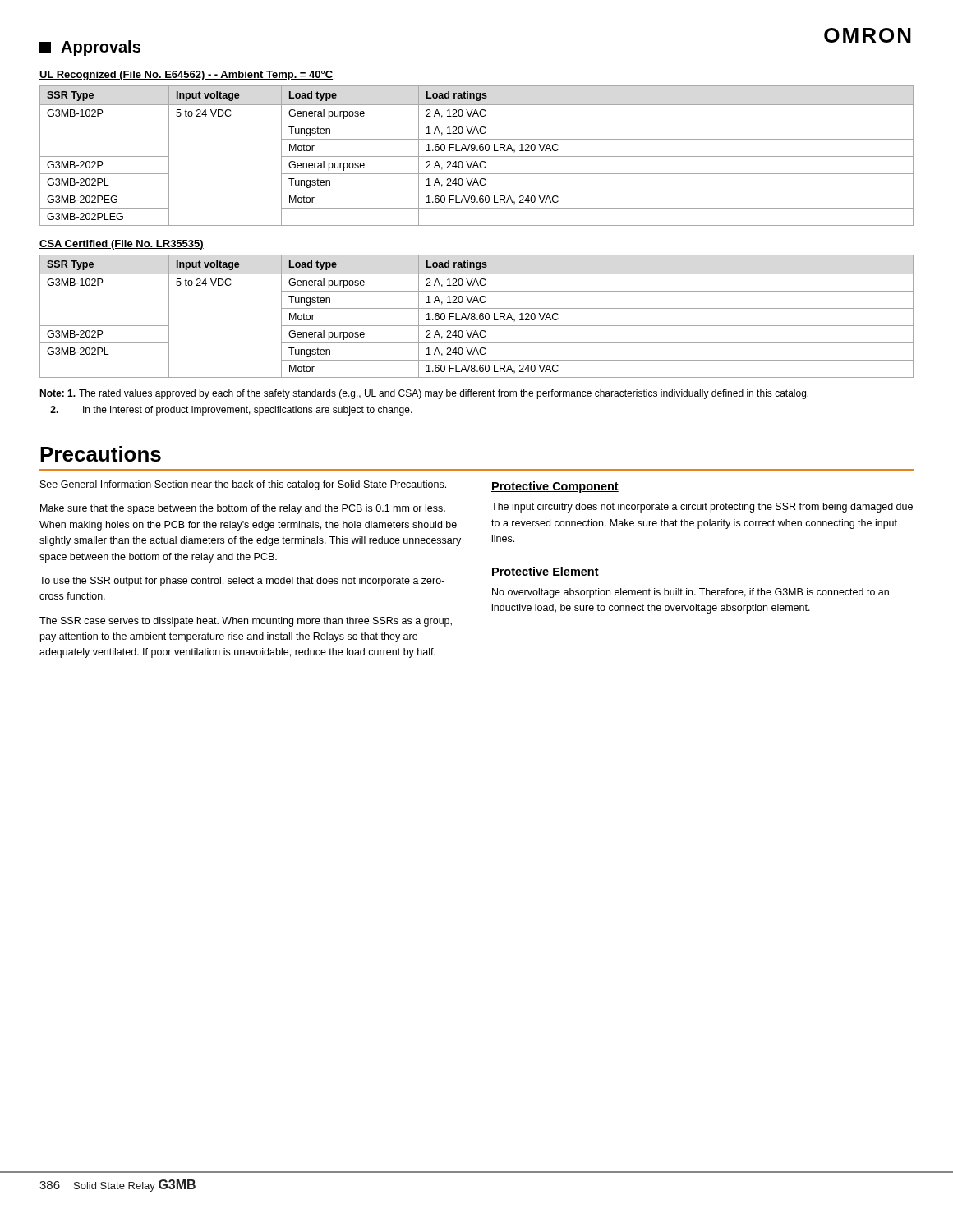Locate the region starting "See General Information"
This screenshot has width=953, height=1232.
(251, 485)
